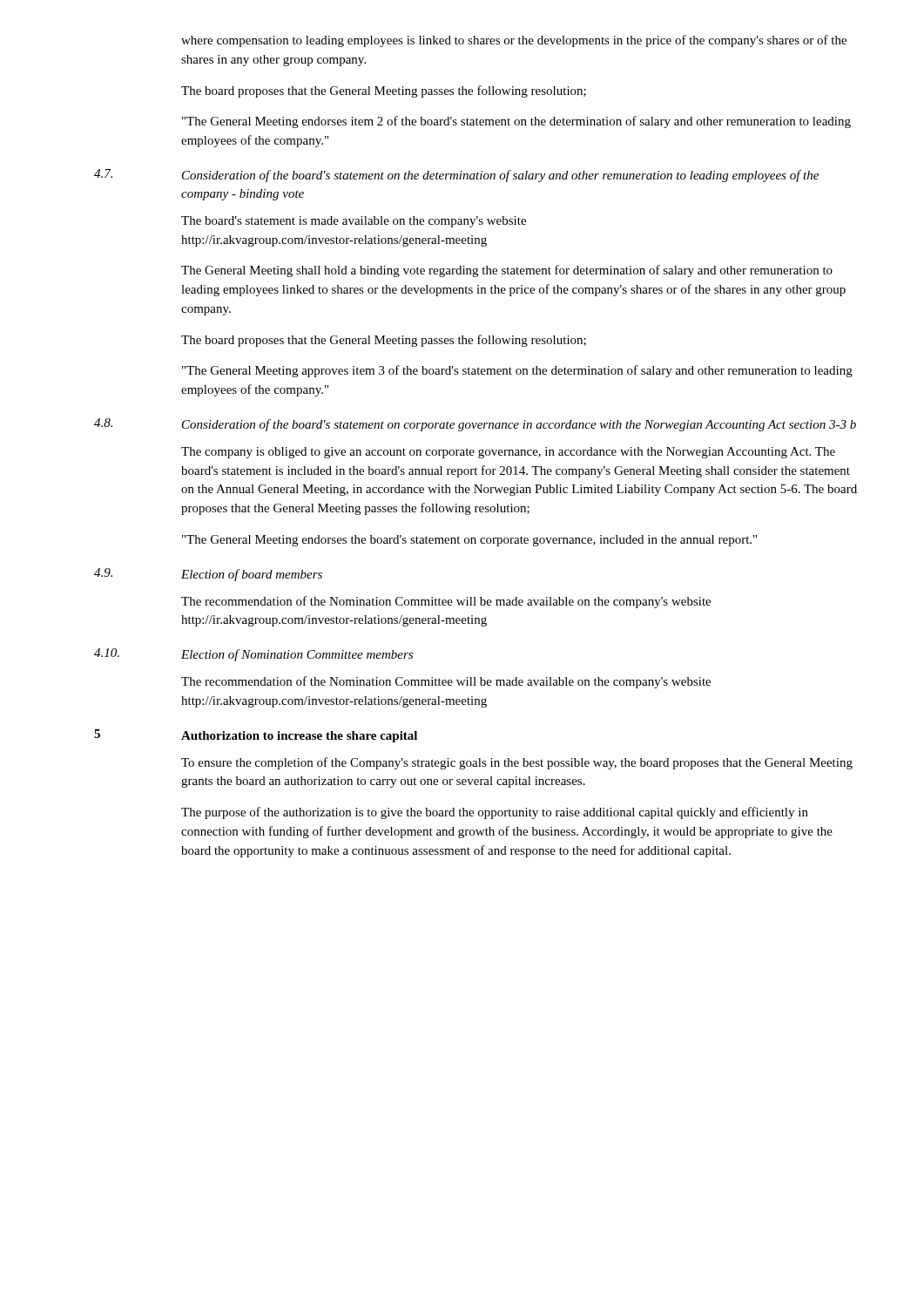Click on the element starting "The company is obliged to give an account"

(519, 480)
